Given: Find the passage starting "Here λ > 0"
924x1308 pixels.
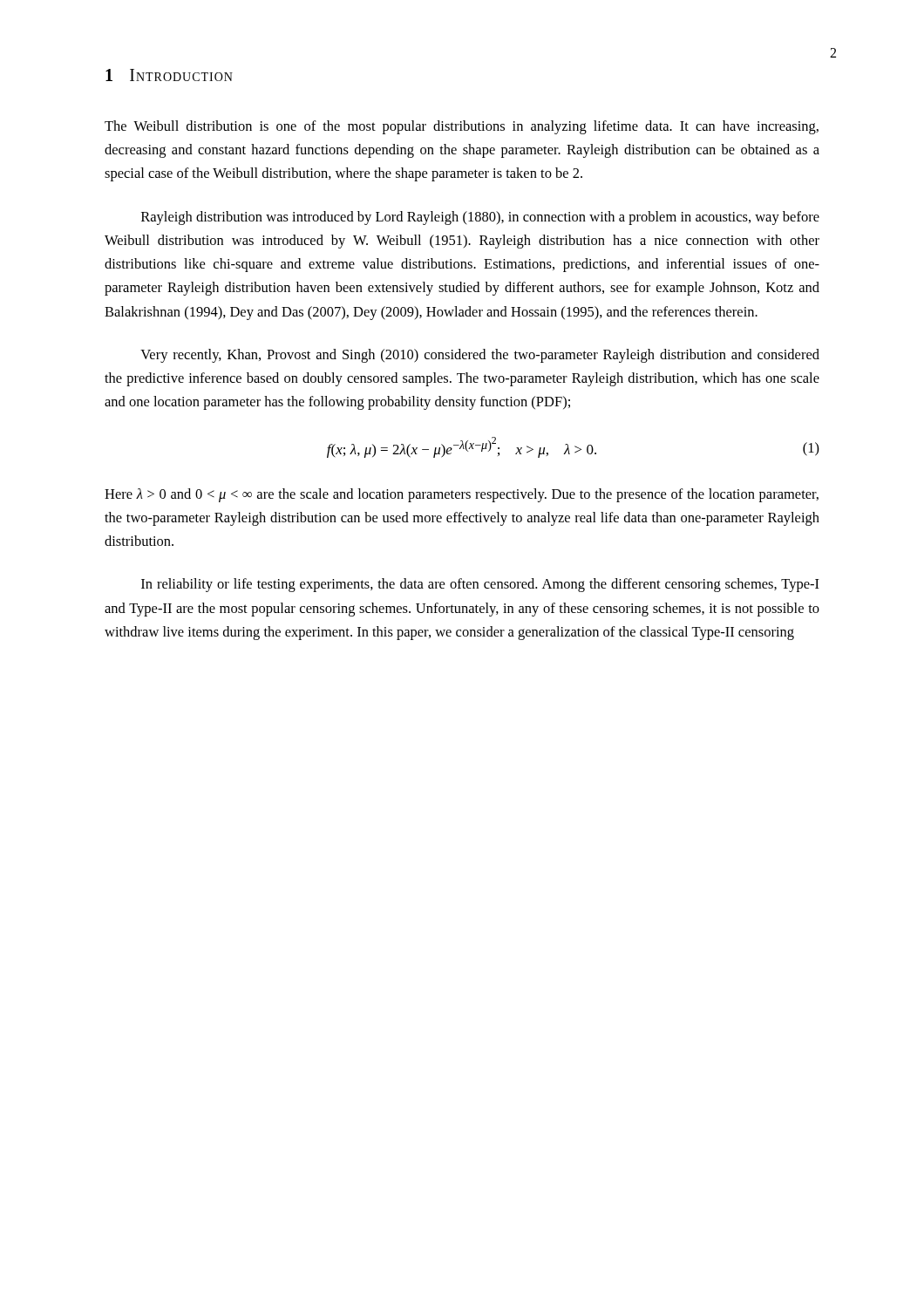Looking at the screenshot, I should [462, 518].
